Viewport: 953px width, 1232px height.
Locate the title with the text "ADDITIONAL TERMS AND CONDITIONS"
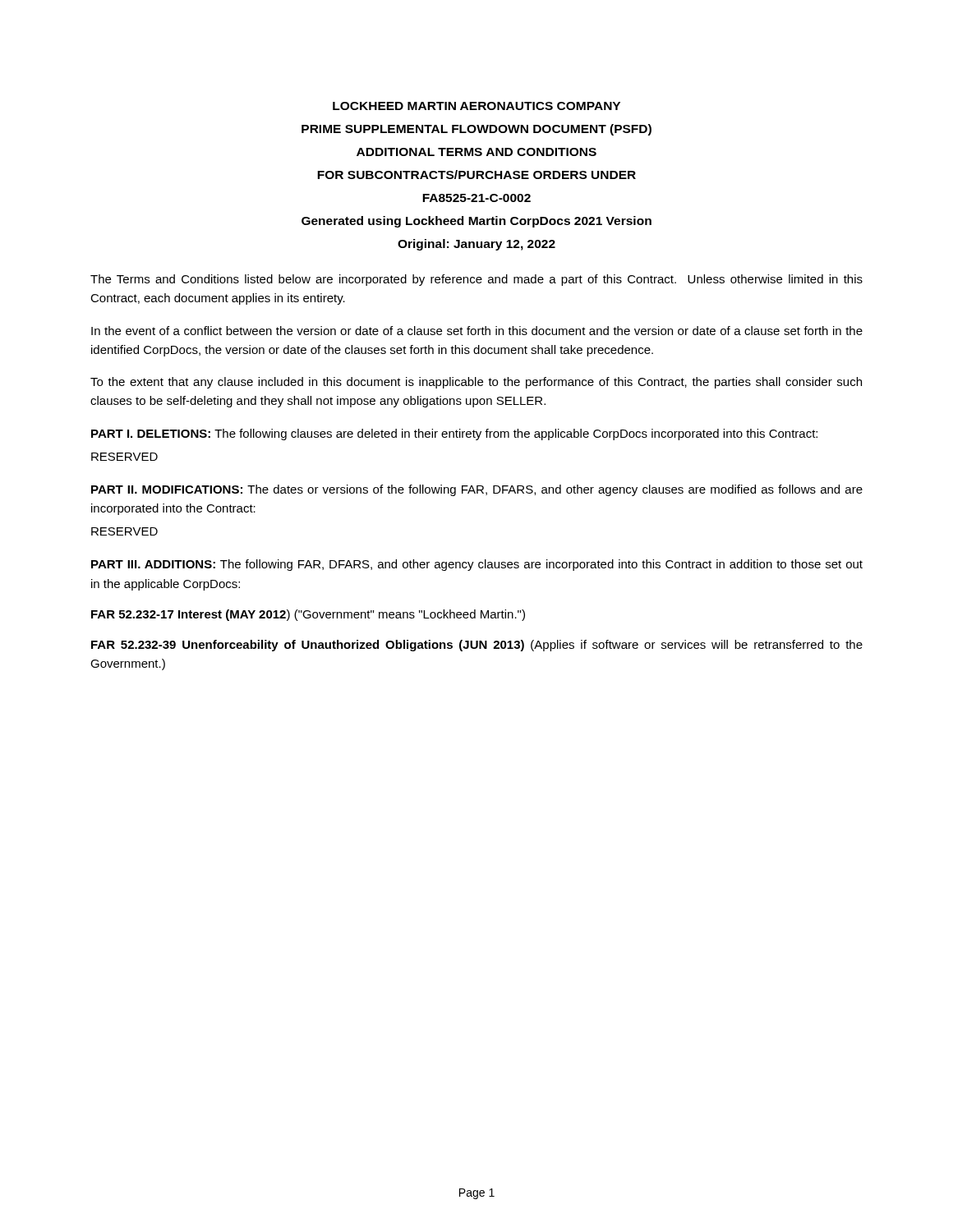coord(476,152)
